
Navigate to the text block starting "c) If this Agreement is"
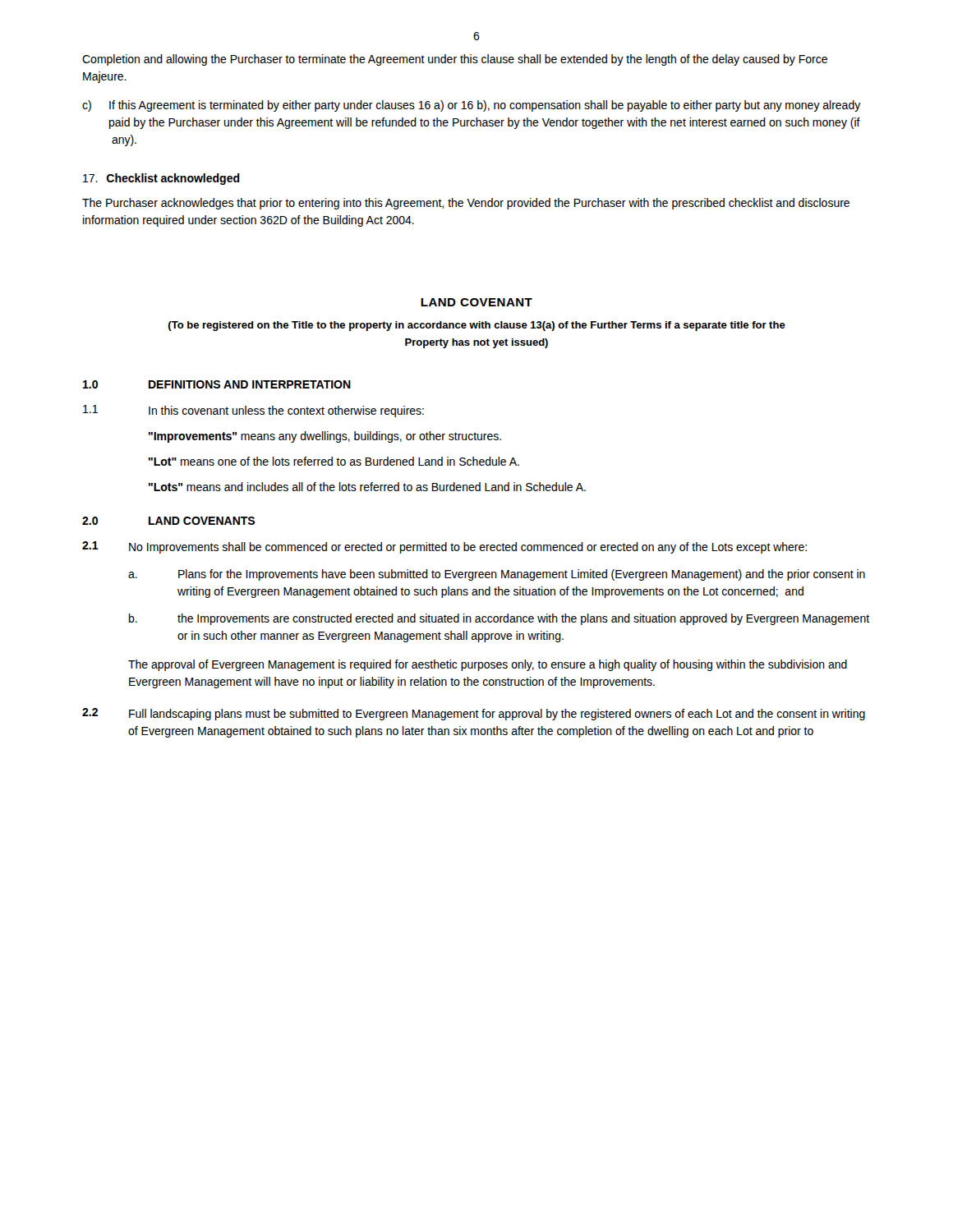click(476, 123)
